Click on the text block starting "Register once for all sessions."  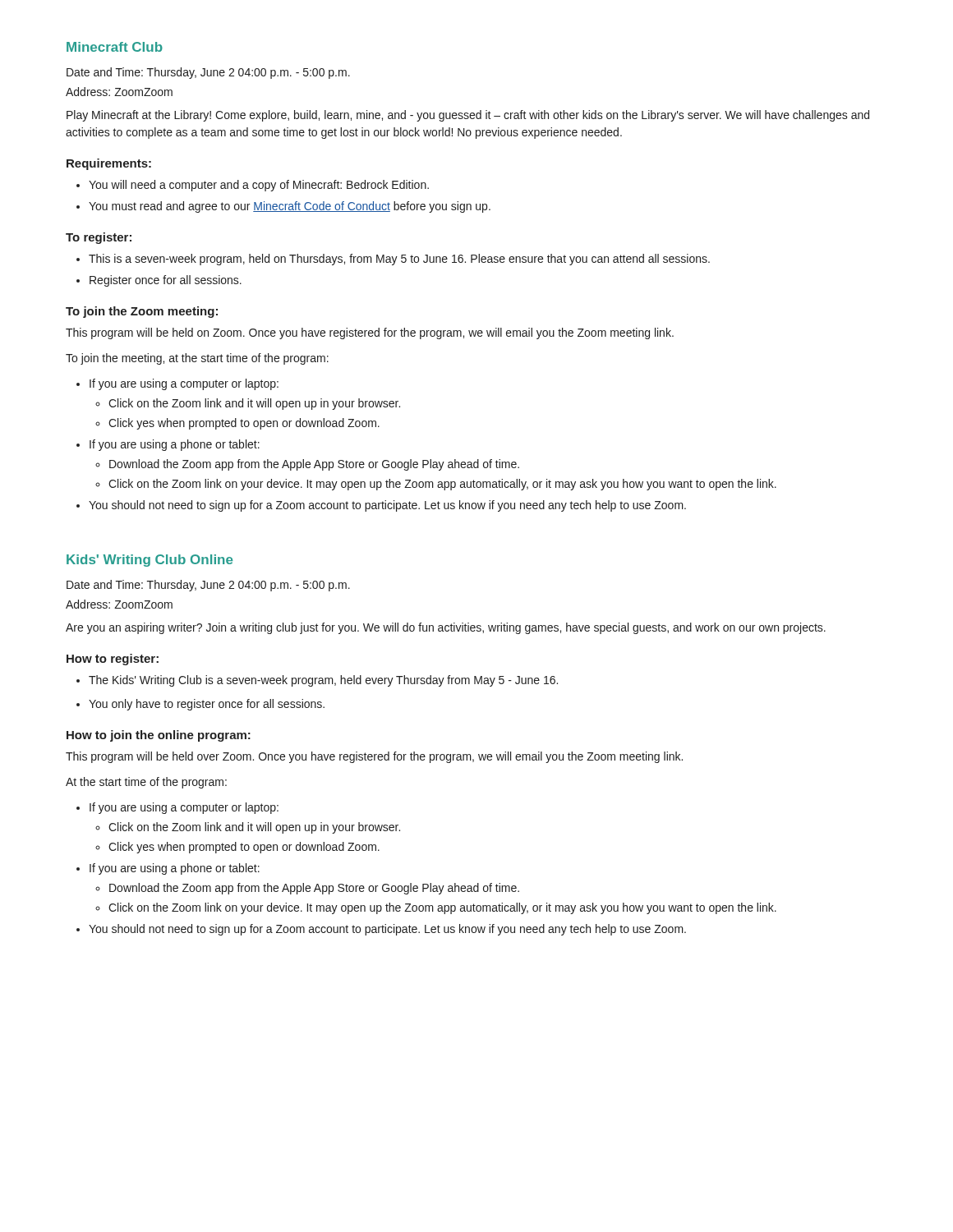(x=165, y=280)
